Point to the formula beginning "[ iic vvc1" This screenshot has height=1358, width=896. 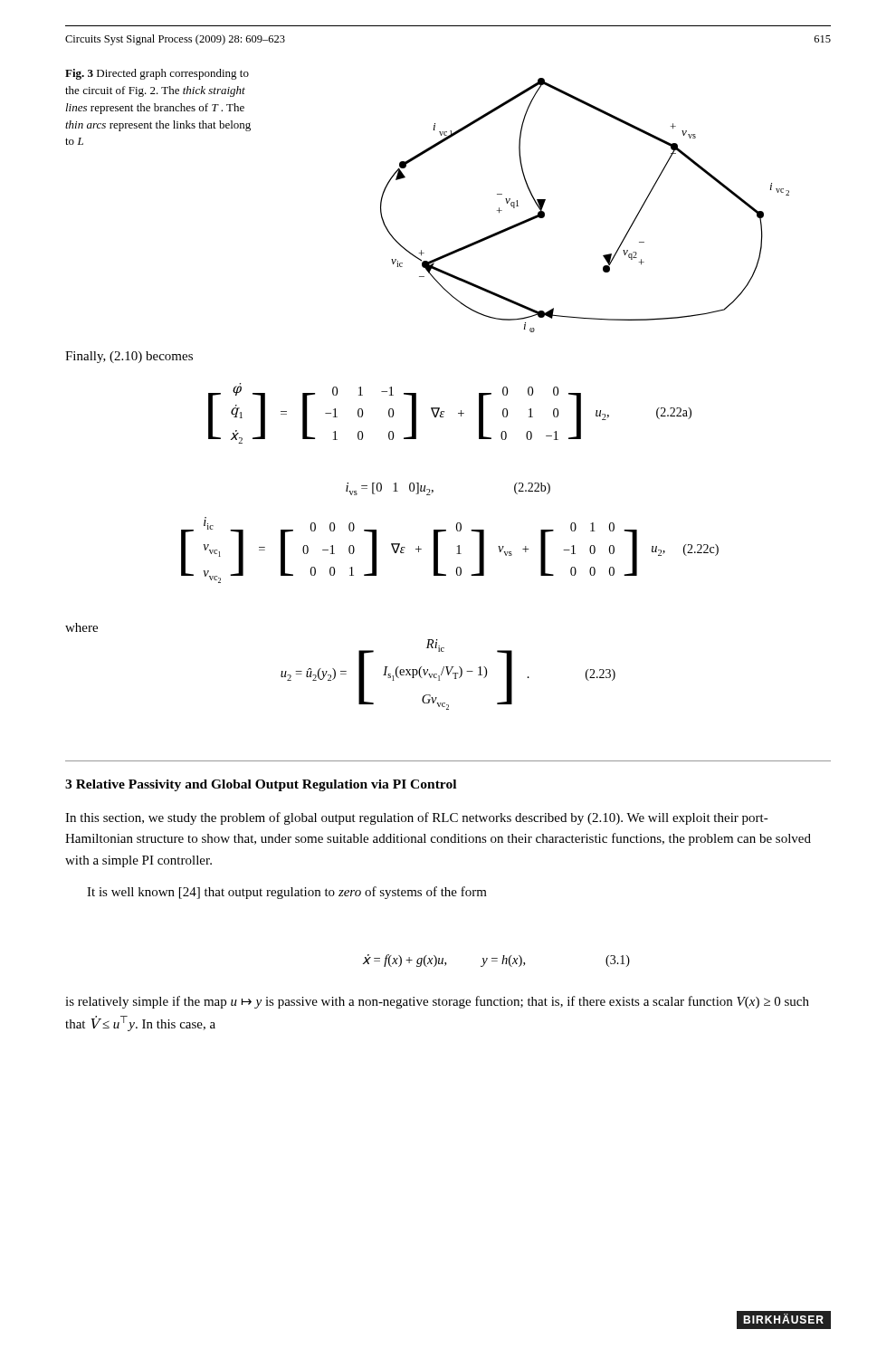448,549
